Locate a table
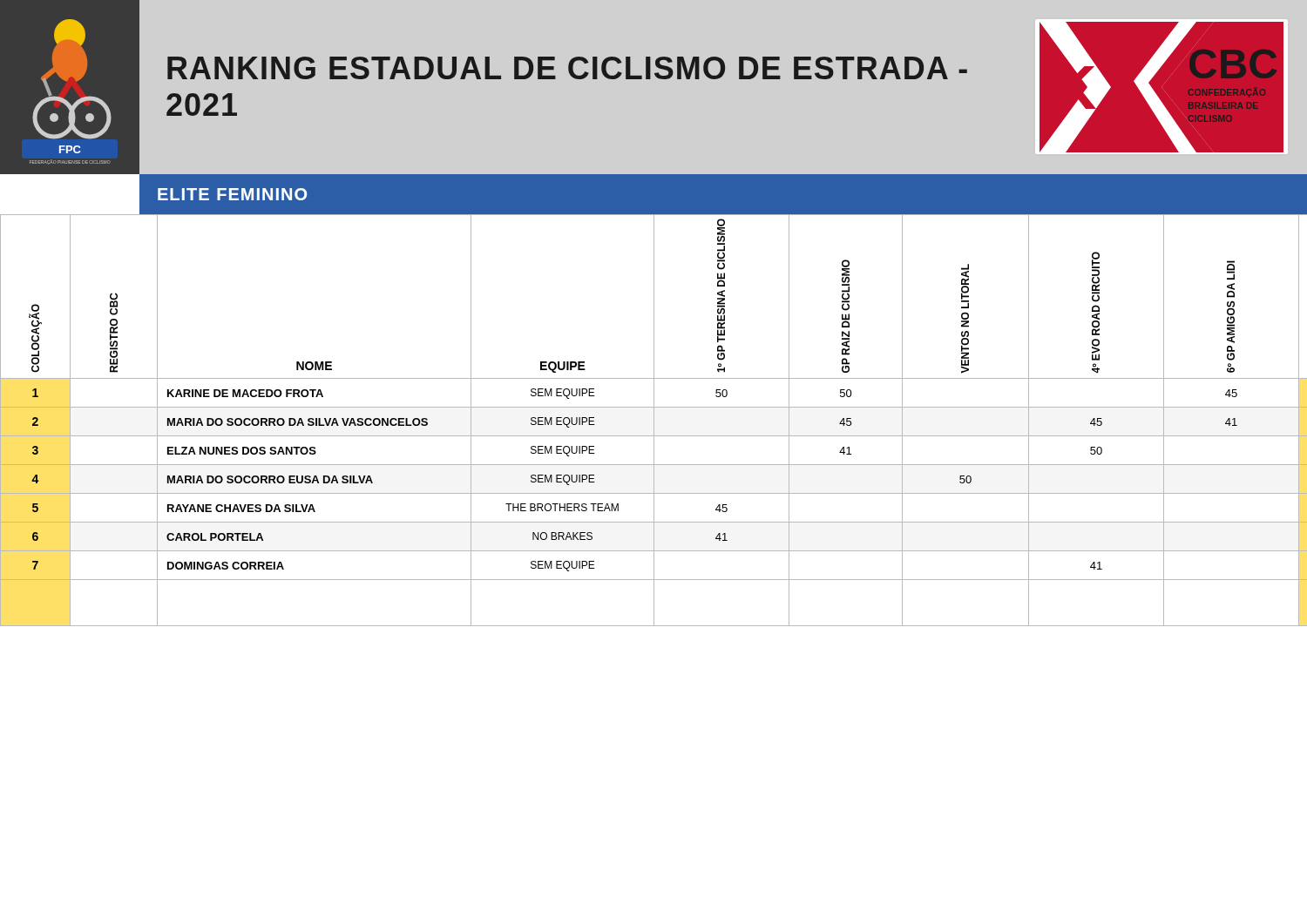1307x924 pixels. 654,420
